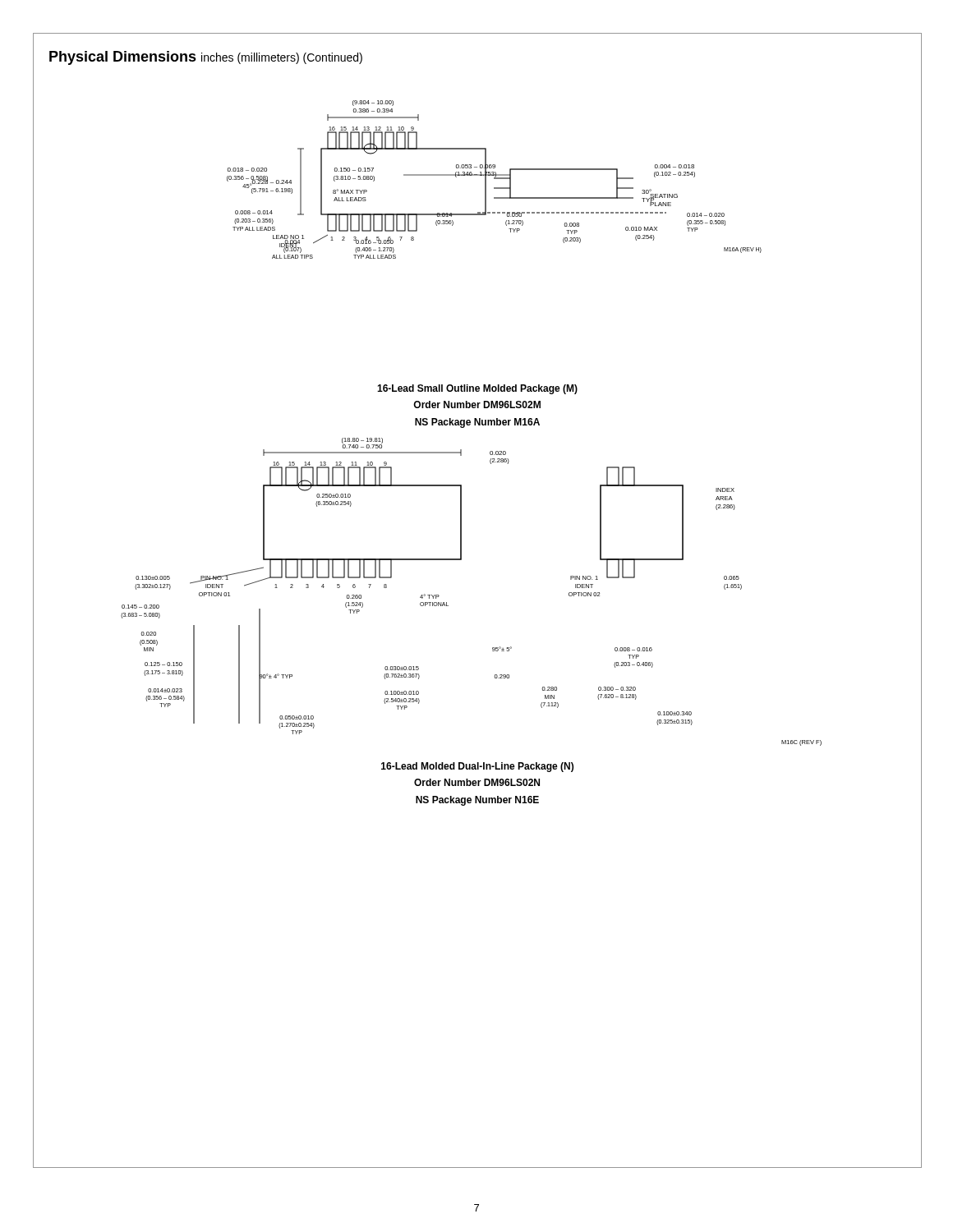This screenshot has height=1232, width=953.
Task: Locate the caption that opens with "16-Lead Small Outline Molded Package (M)"
Action: (477, 405)
